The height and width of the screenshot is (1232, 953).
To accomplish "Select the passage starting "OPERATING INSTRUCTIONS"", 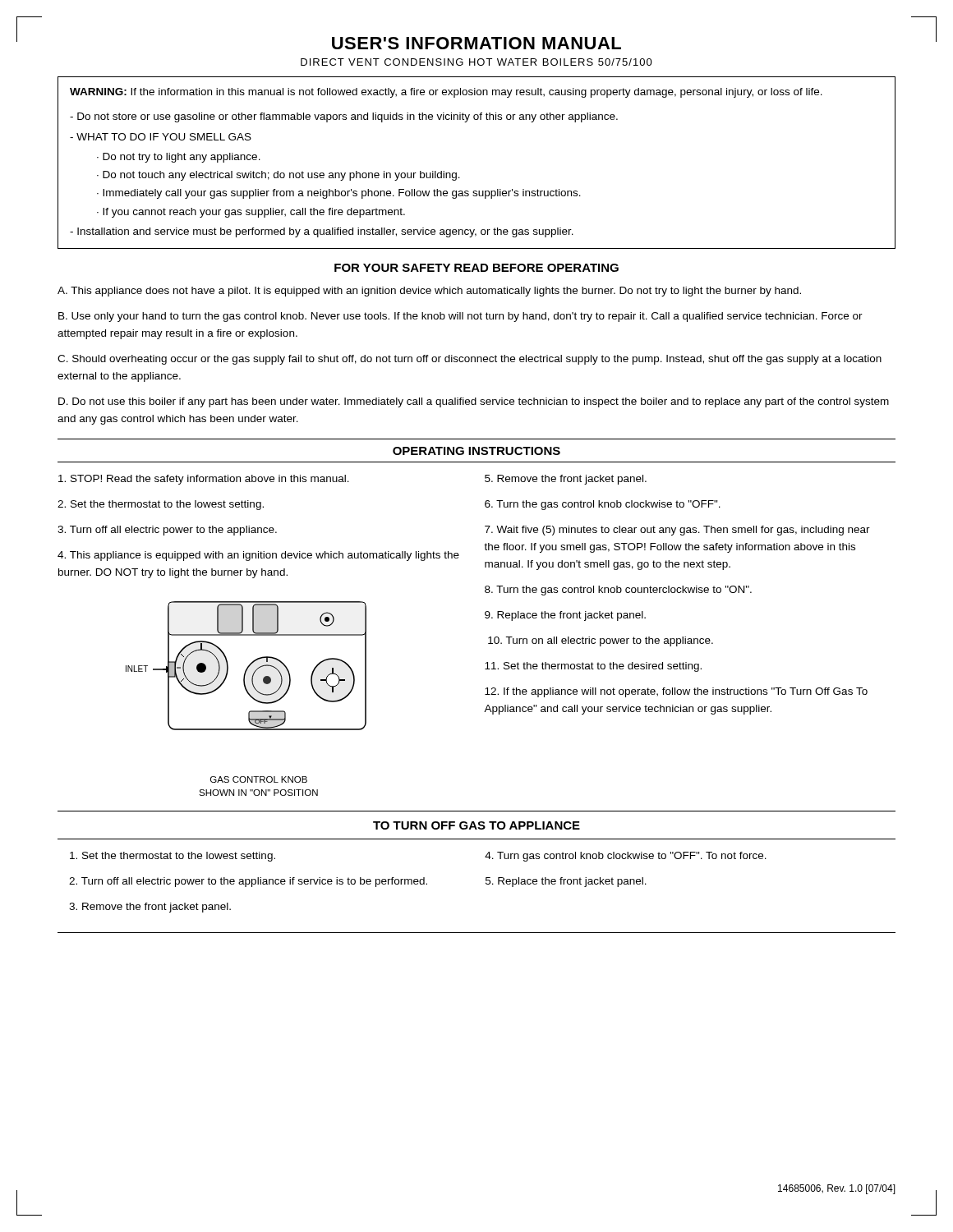I will point(476,451).
